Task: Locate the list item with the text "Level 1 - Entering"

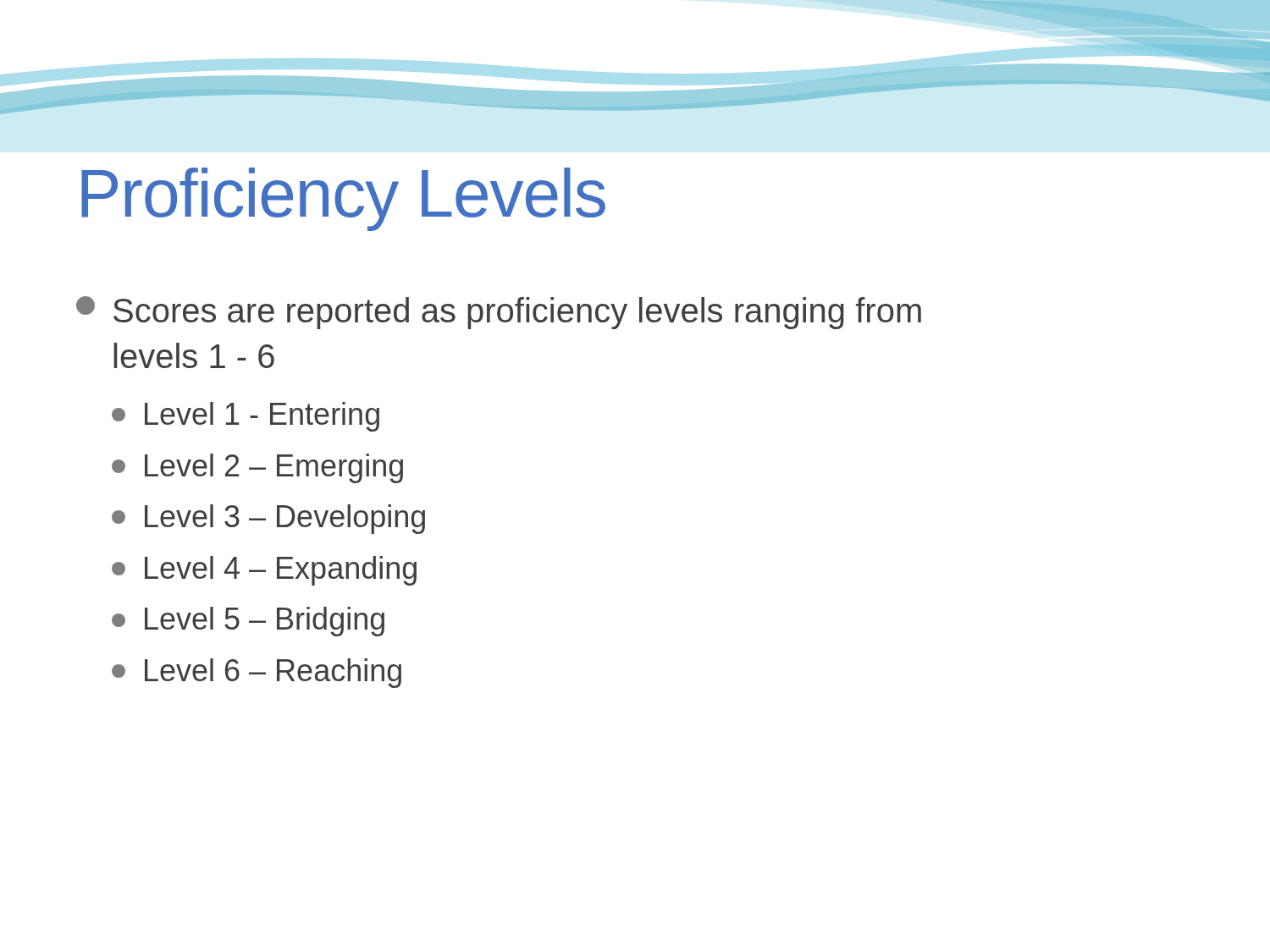Action: [x=246, y=415]
